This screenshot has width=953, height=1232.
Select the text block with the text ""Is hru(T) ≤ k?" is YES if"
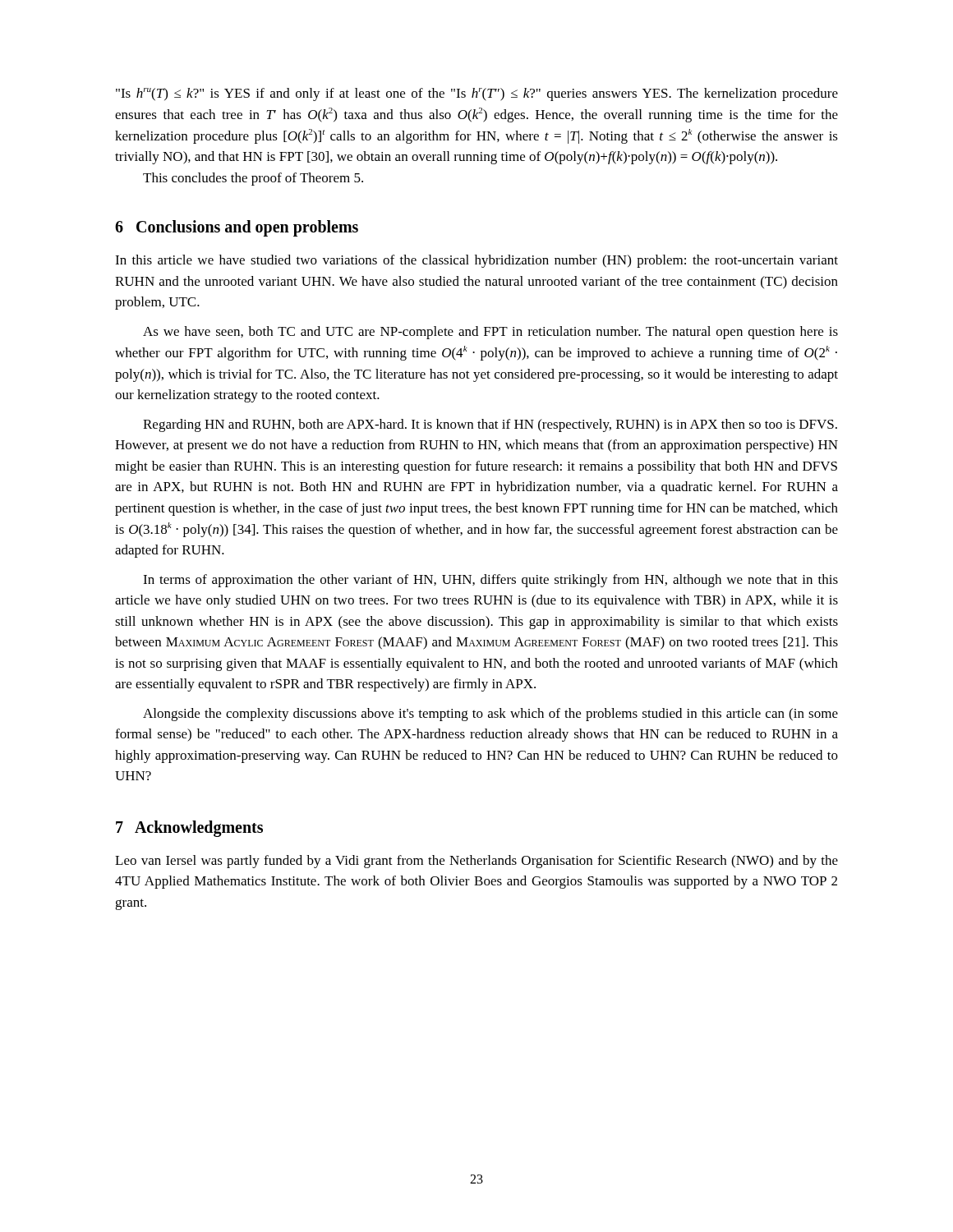(476, 124)
